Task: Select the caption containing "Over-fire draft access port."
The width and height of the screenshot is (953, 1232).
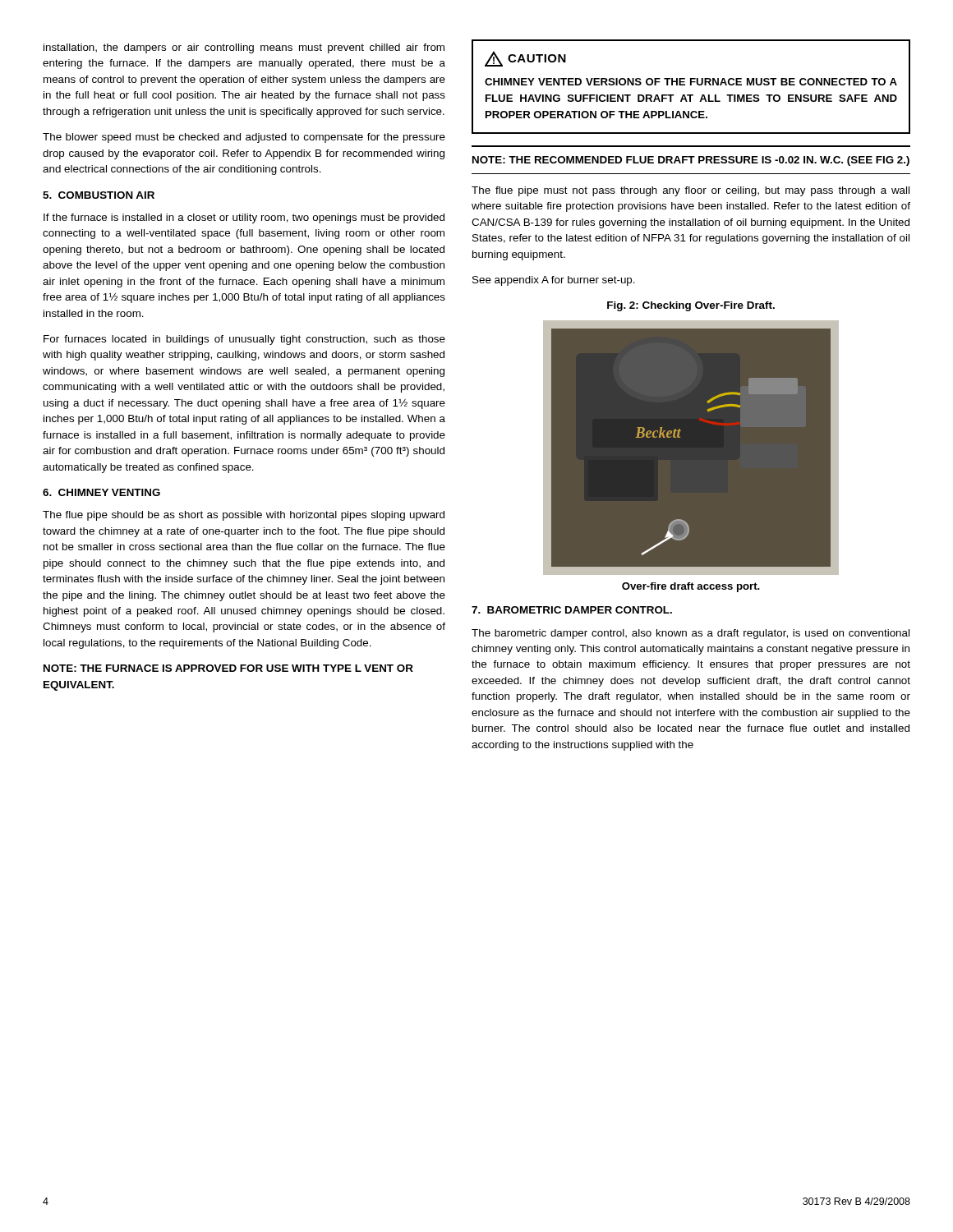Action: click(691, 586)
